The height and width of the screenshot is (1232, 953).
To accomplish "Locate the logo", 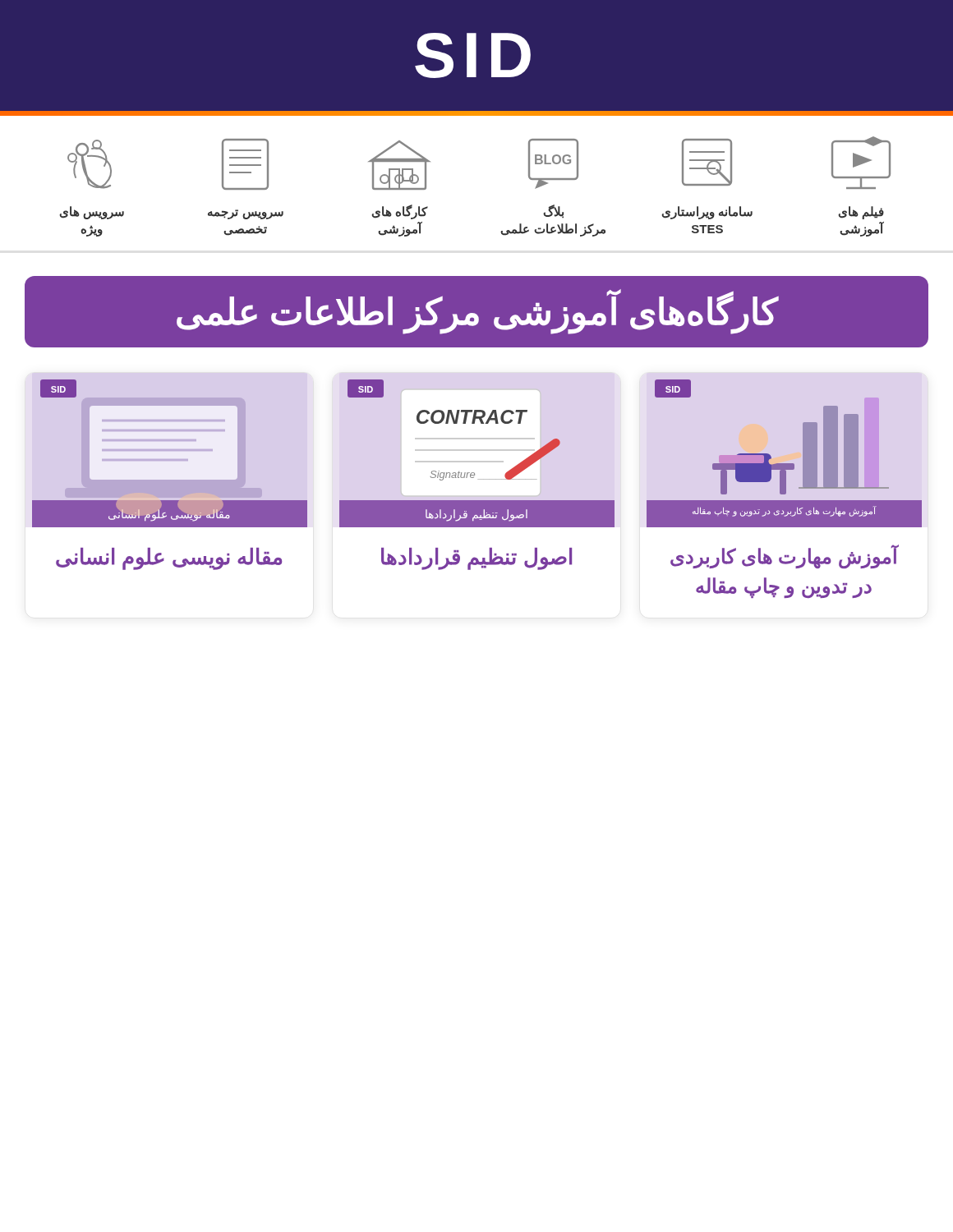I will pyautogui.click(x=476, y=55).
